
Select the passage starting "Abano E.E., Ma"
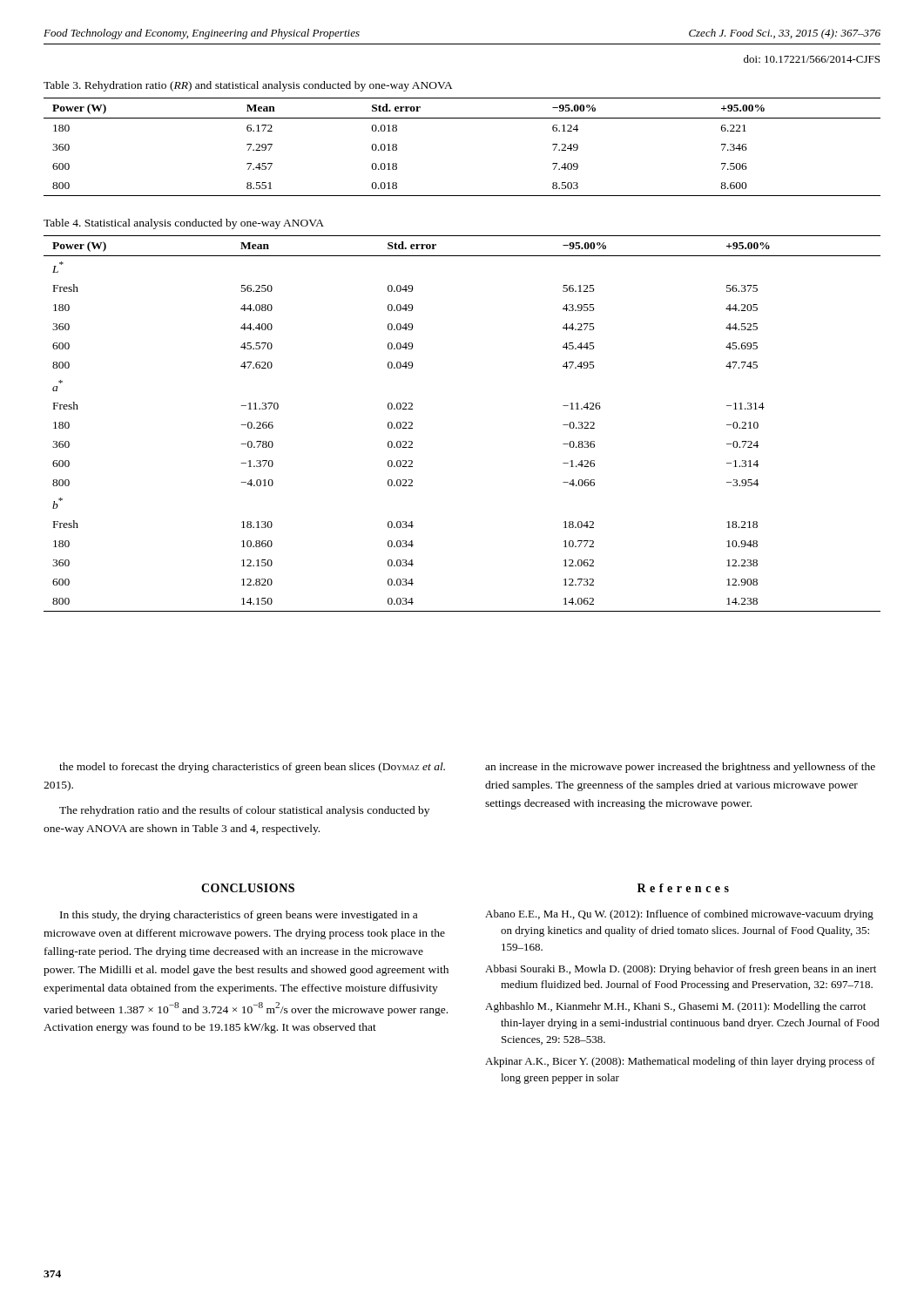click(x=679, y=930)
